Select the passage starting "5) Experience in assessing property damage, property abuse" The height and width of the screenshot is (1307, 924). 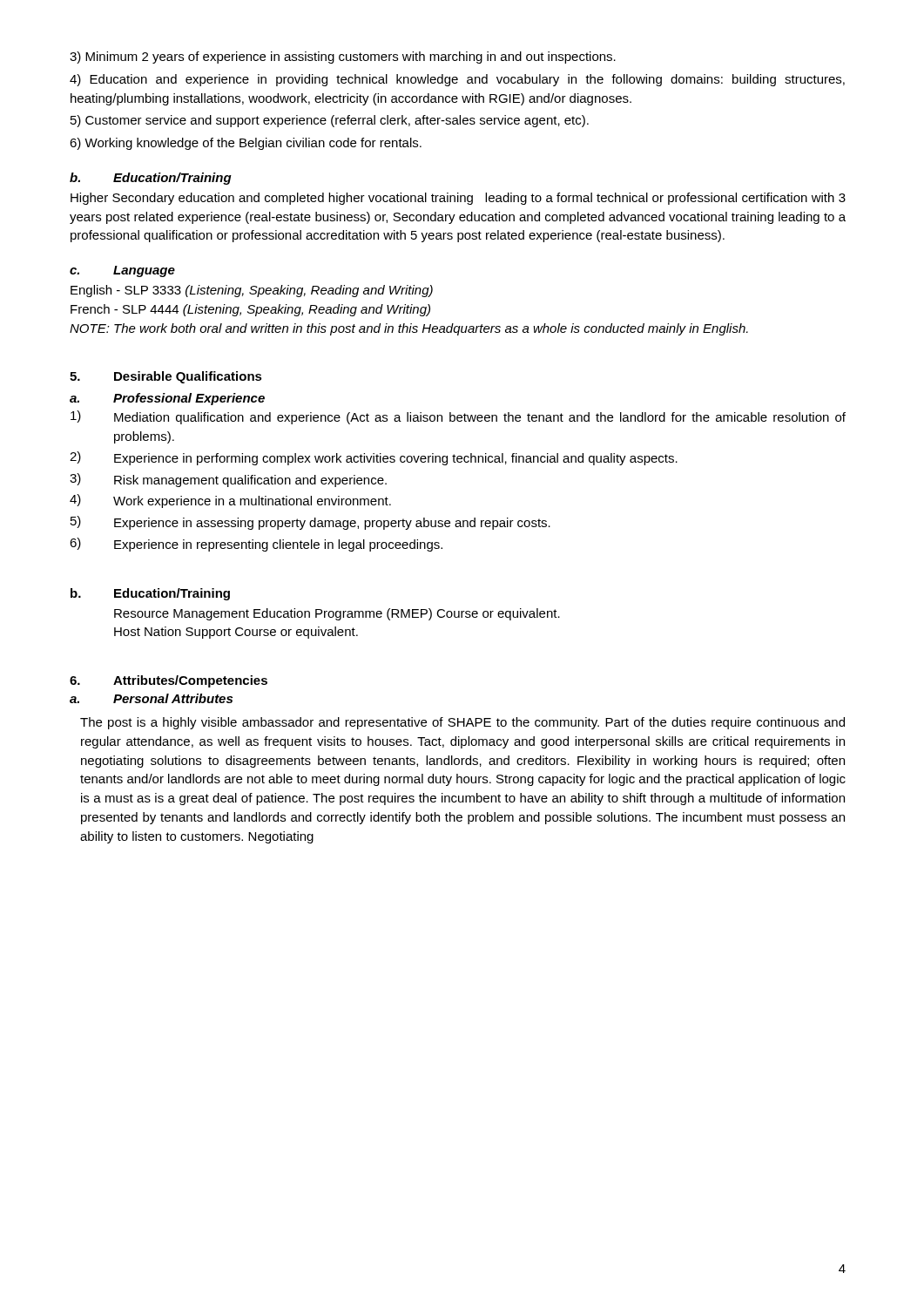[458, 523]
